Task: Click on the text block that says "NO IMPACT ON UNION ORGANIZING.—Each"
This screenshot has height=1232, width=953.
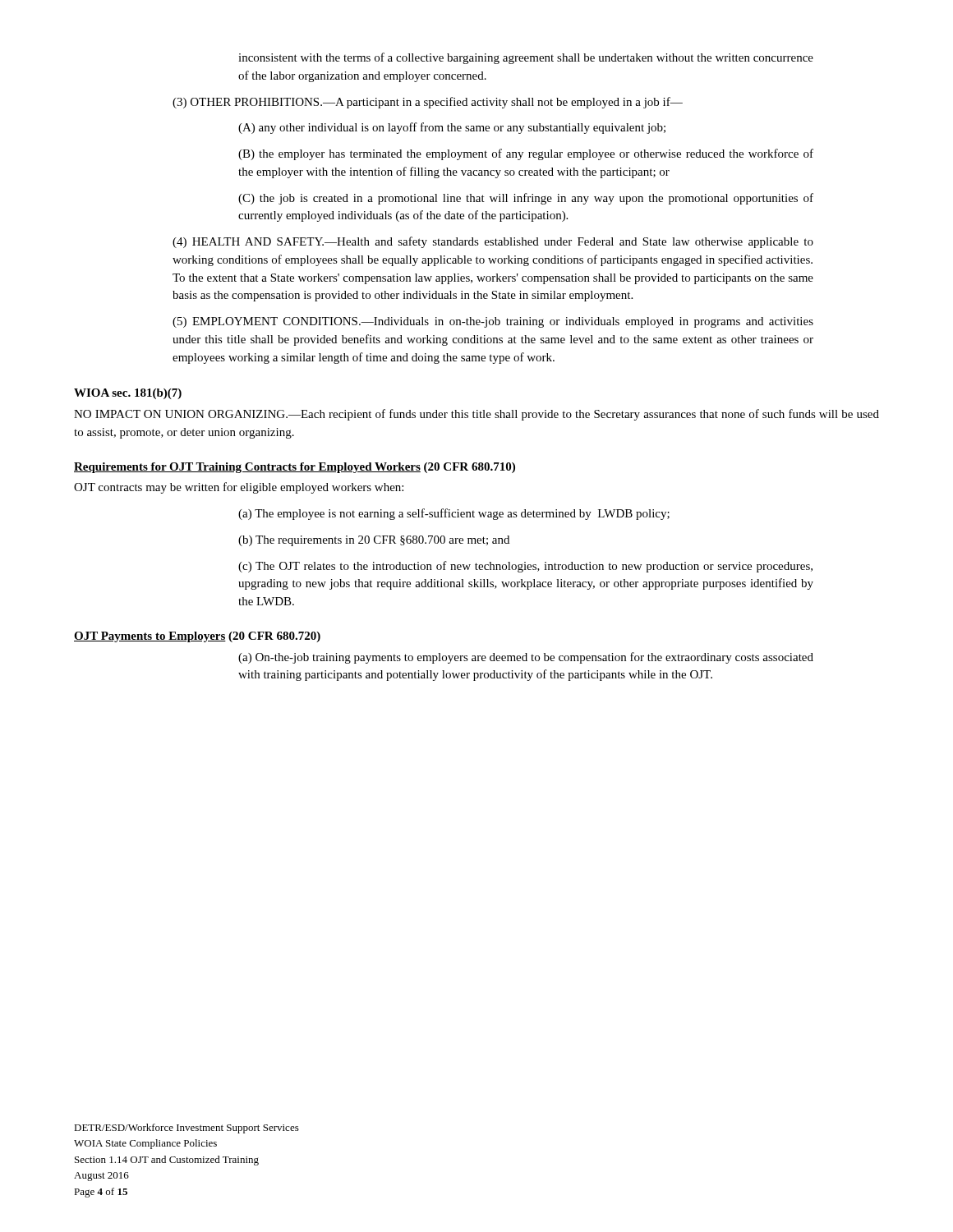Action: pyautogui.click(x=476, y=424)
